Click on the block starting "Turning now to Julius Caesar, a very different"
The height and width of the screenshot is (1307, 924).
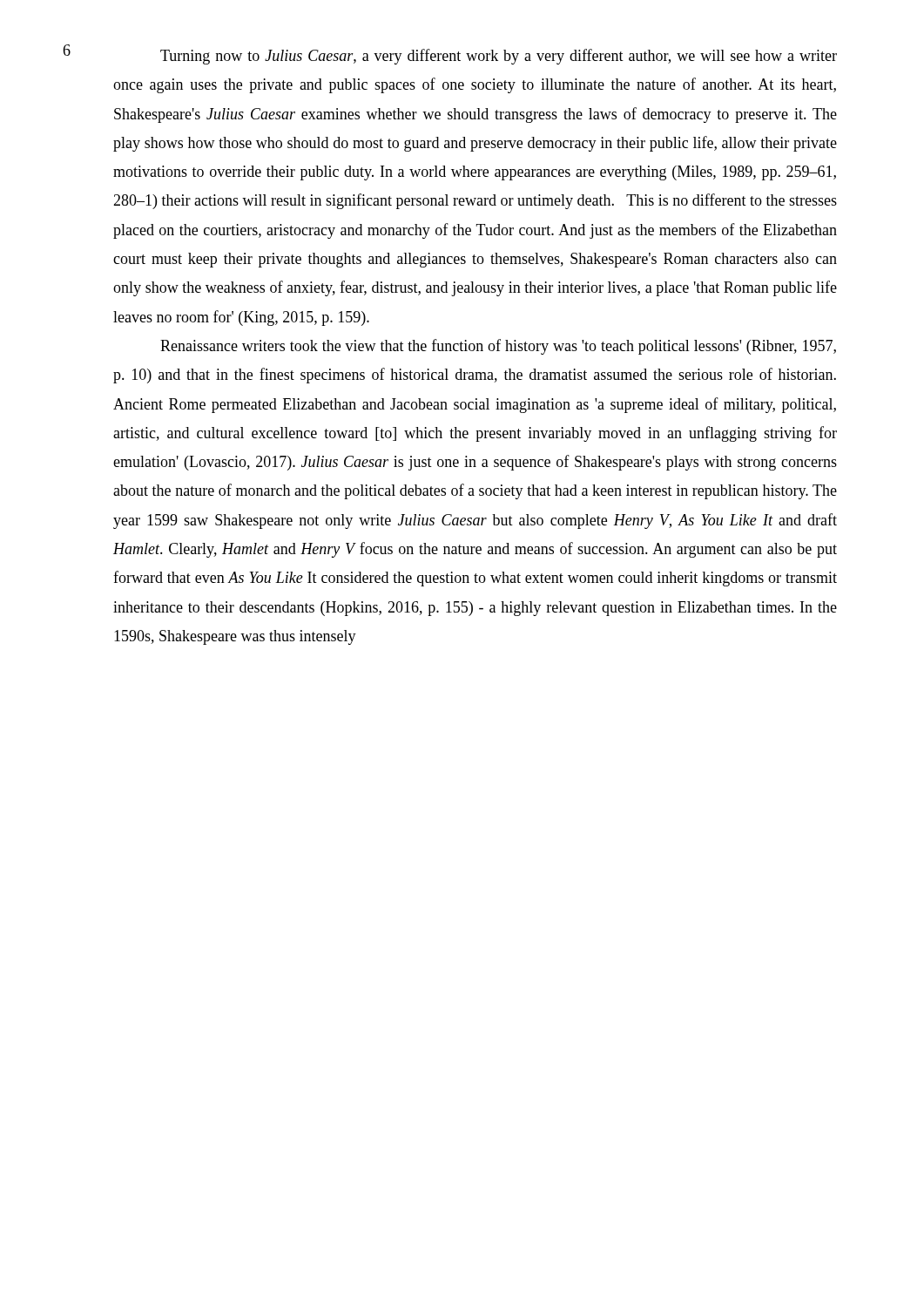475,186
